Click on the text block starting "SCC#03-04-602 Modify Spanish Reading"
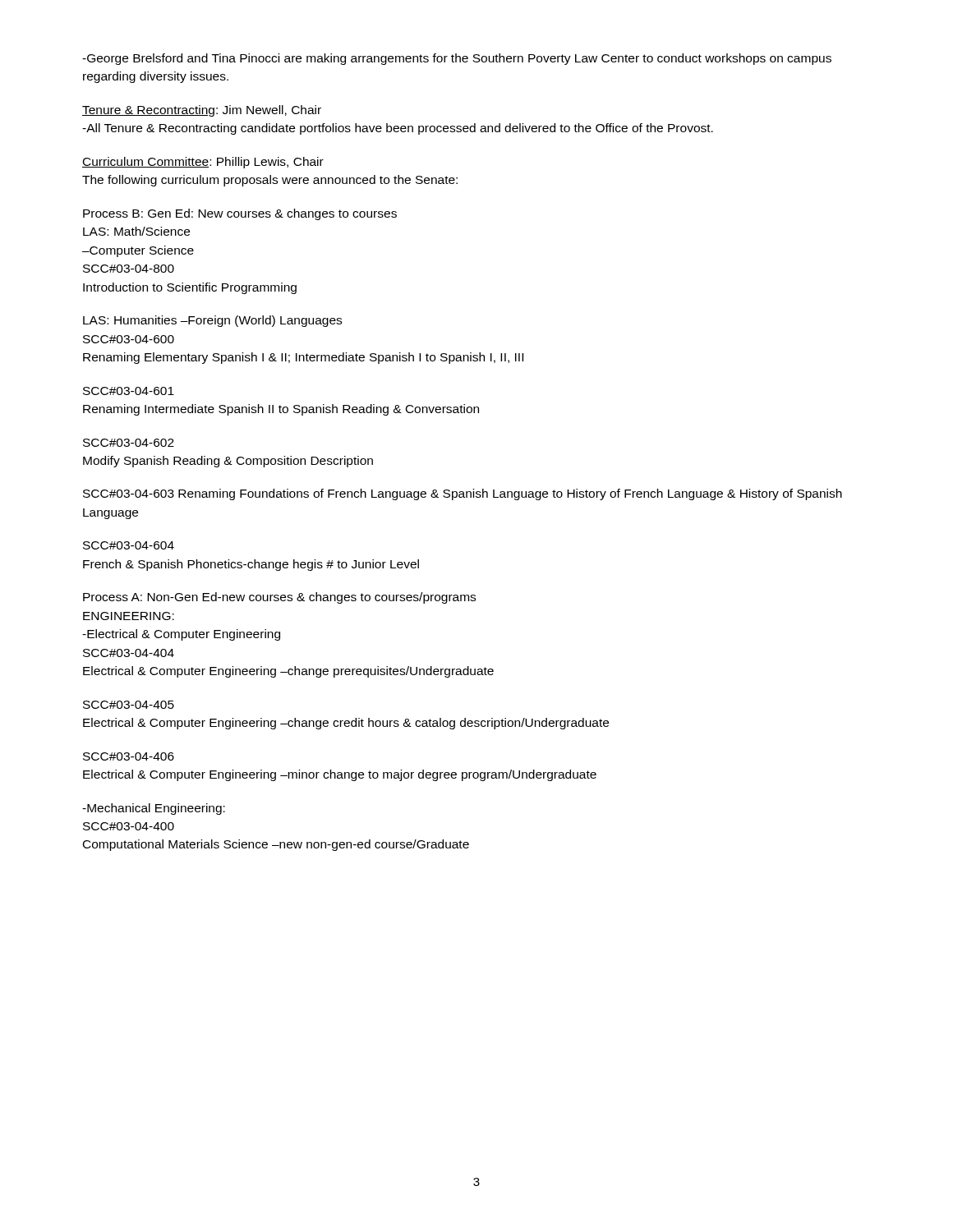The width and height of the screenshot is (953, 1232). pyautogui.click(x=228, y=451)
